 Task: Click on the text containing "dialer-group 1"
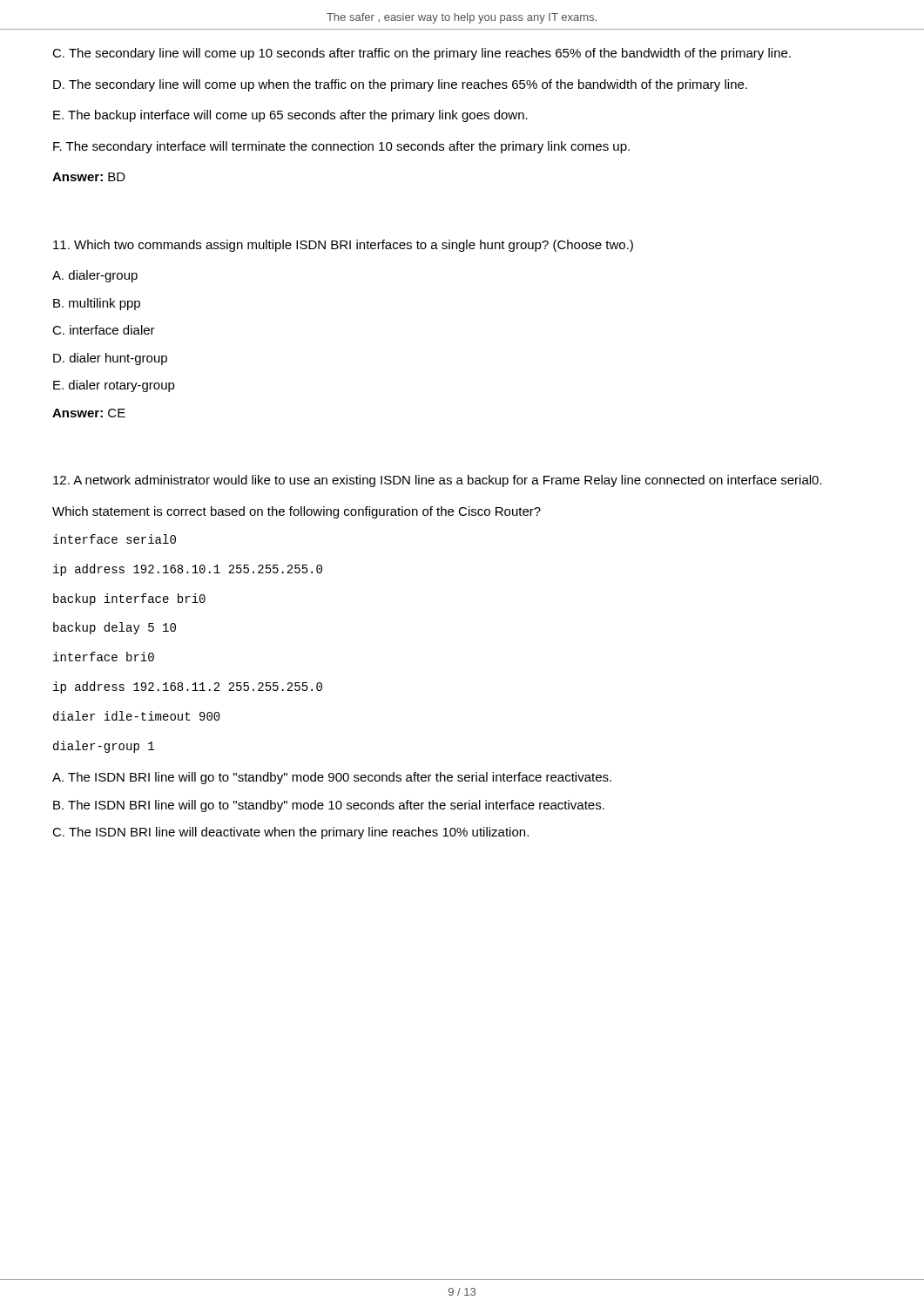coord(103,746)
